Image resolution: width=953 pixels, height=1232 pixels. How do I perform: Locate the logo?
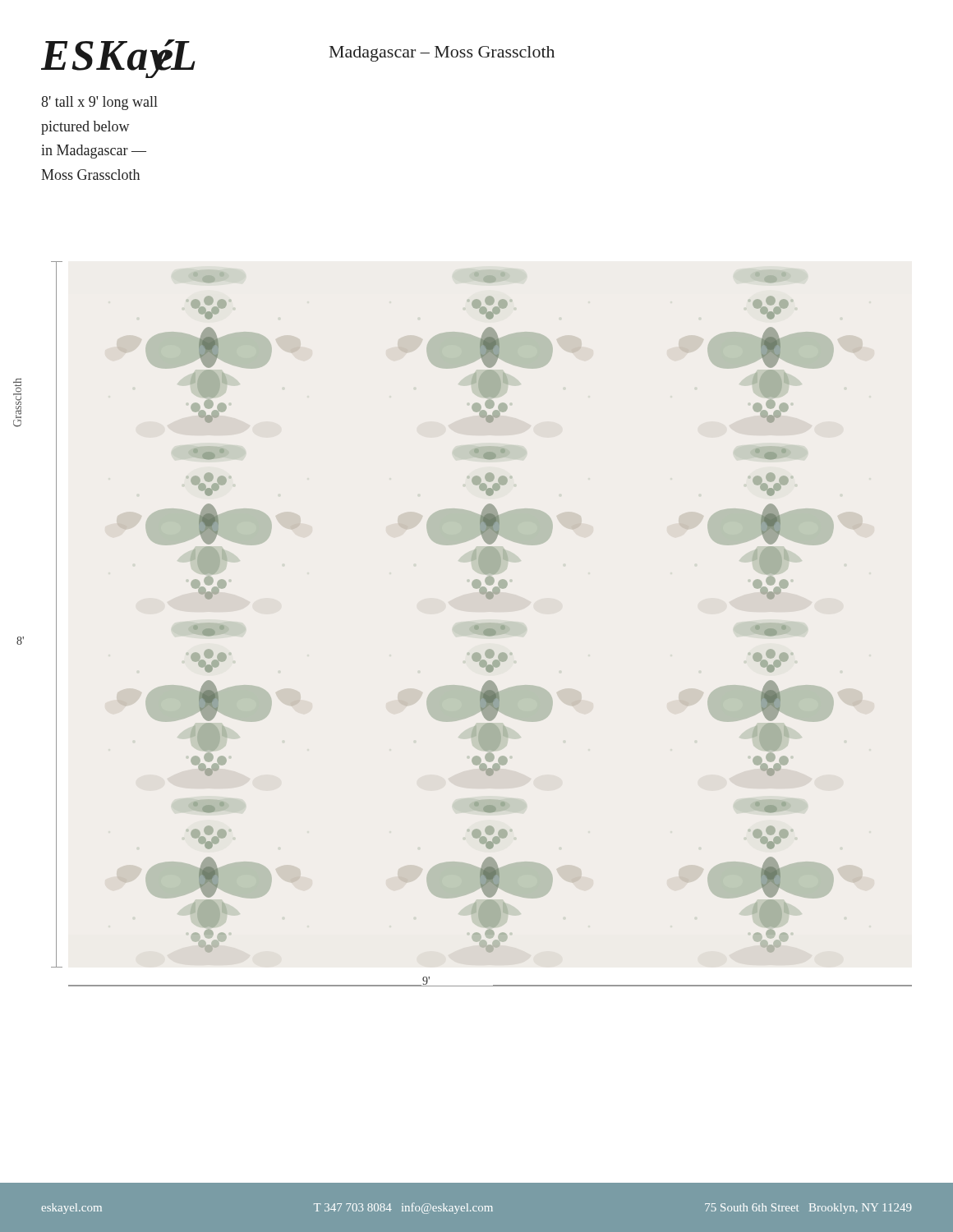click(x=123, y=53)
